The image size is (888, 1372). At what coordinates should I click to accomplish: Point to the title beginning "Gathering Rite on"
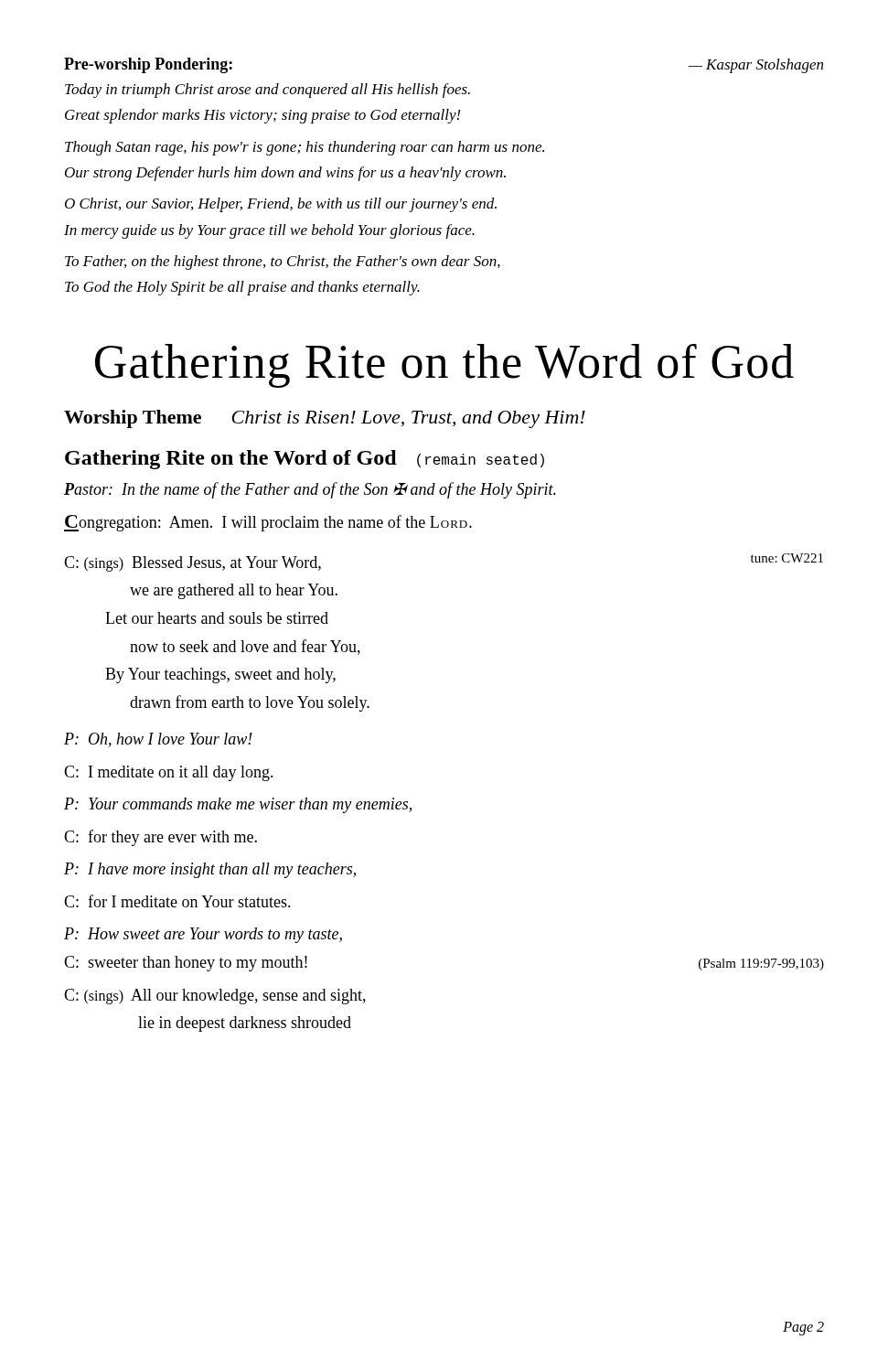point(444,362)
